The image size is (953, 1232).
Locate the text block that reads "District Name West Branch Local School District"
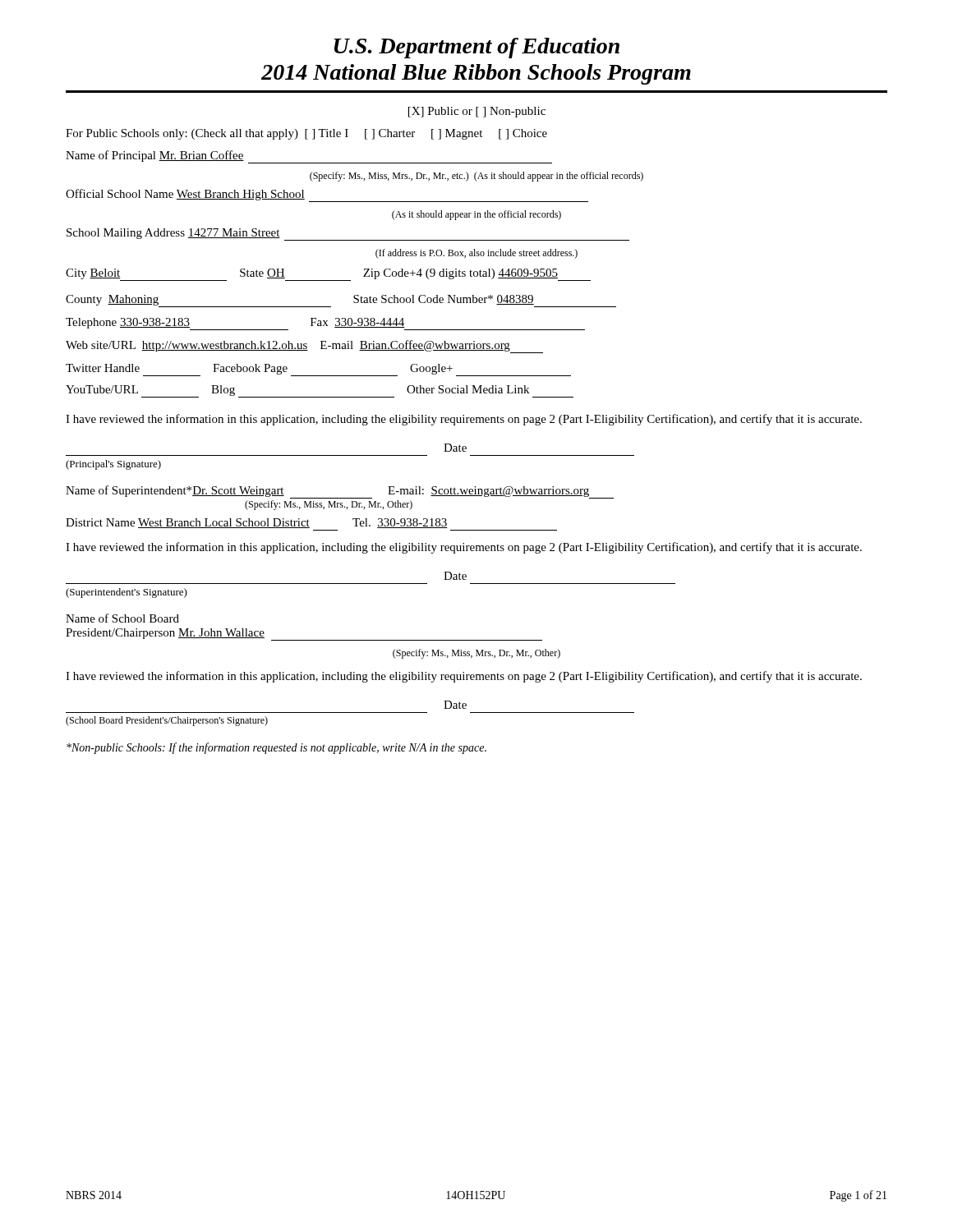point(311,523)
